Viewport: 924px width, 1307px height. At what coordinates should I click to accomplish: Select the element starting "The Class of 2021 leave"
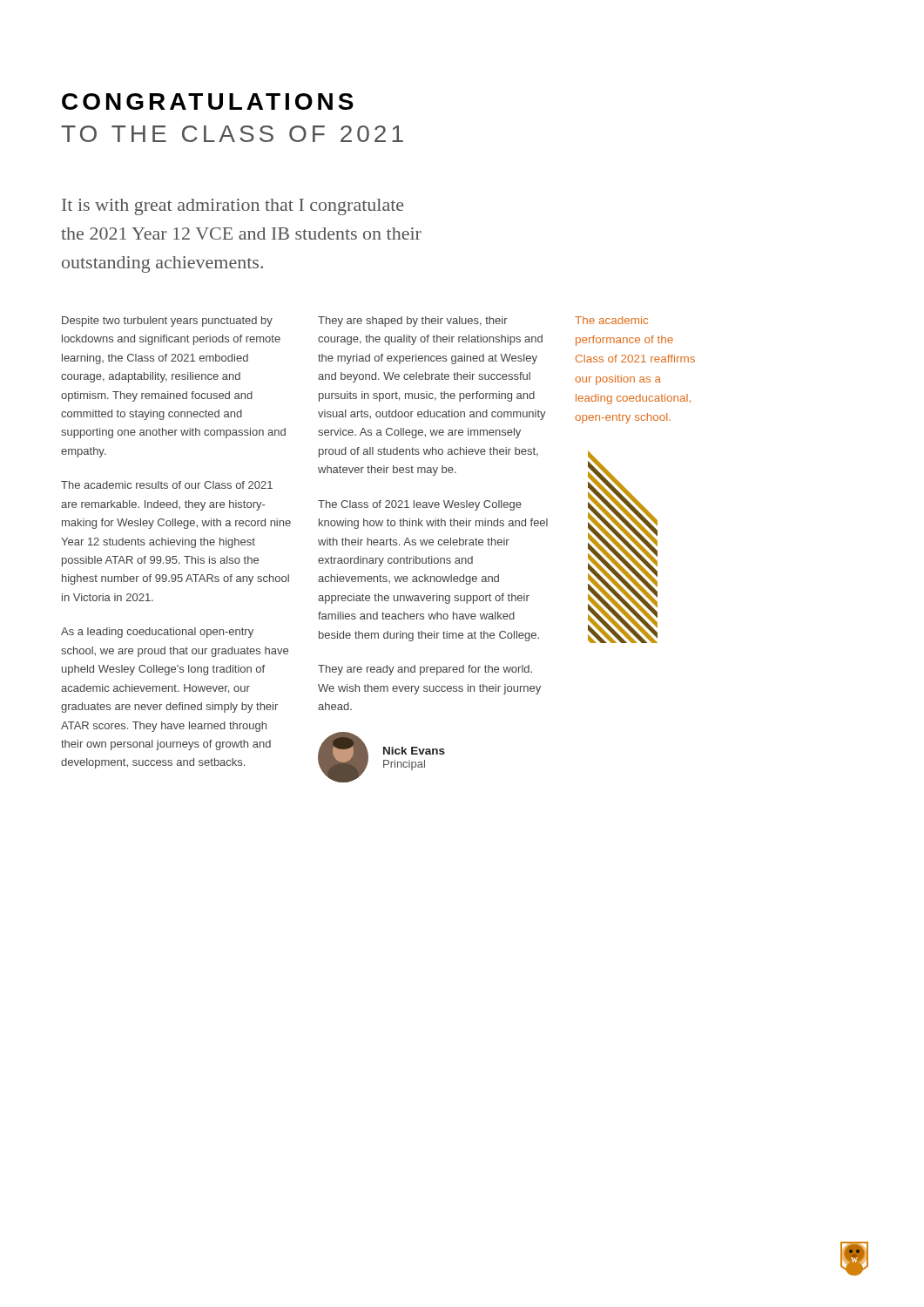[x=433, y=569]
